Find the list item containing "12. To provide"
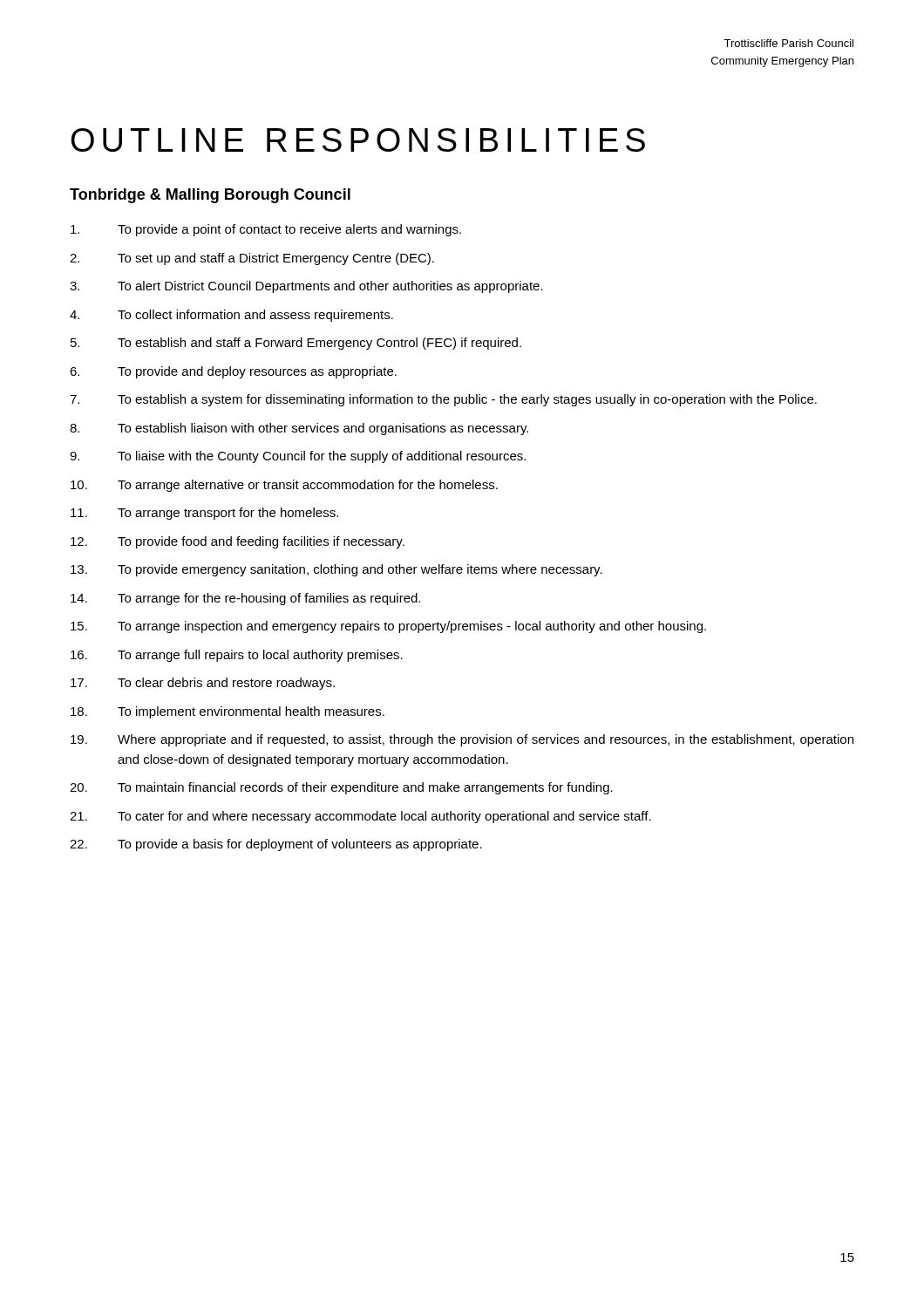This screenshot has height=1308, width=924. 238,541
